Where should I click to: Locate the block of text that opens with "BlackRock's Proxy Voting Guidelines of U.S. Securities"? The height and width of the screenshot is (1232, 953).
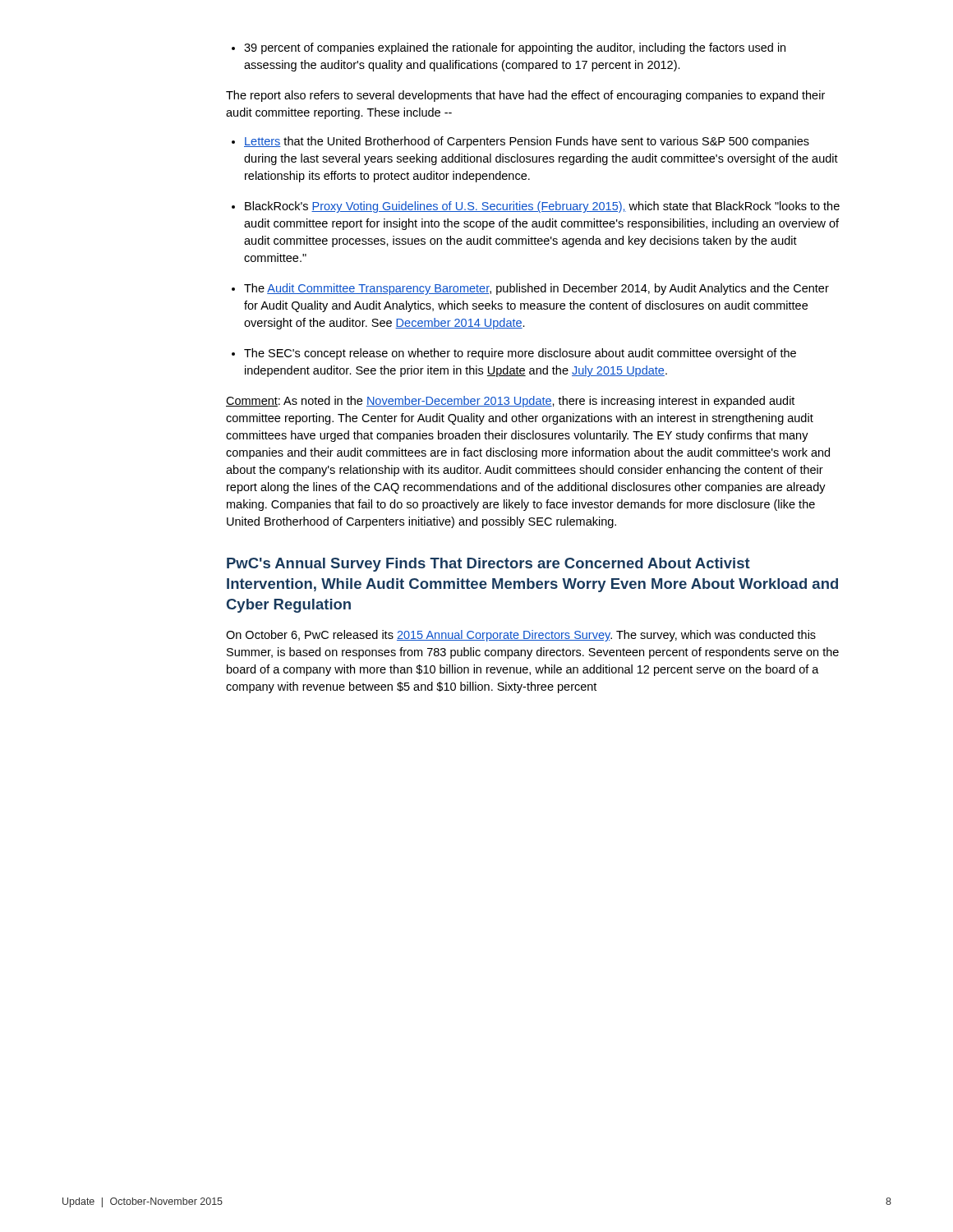click(534, 233)
